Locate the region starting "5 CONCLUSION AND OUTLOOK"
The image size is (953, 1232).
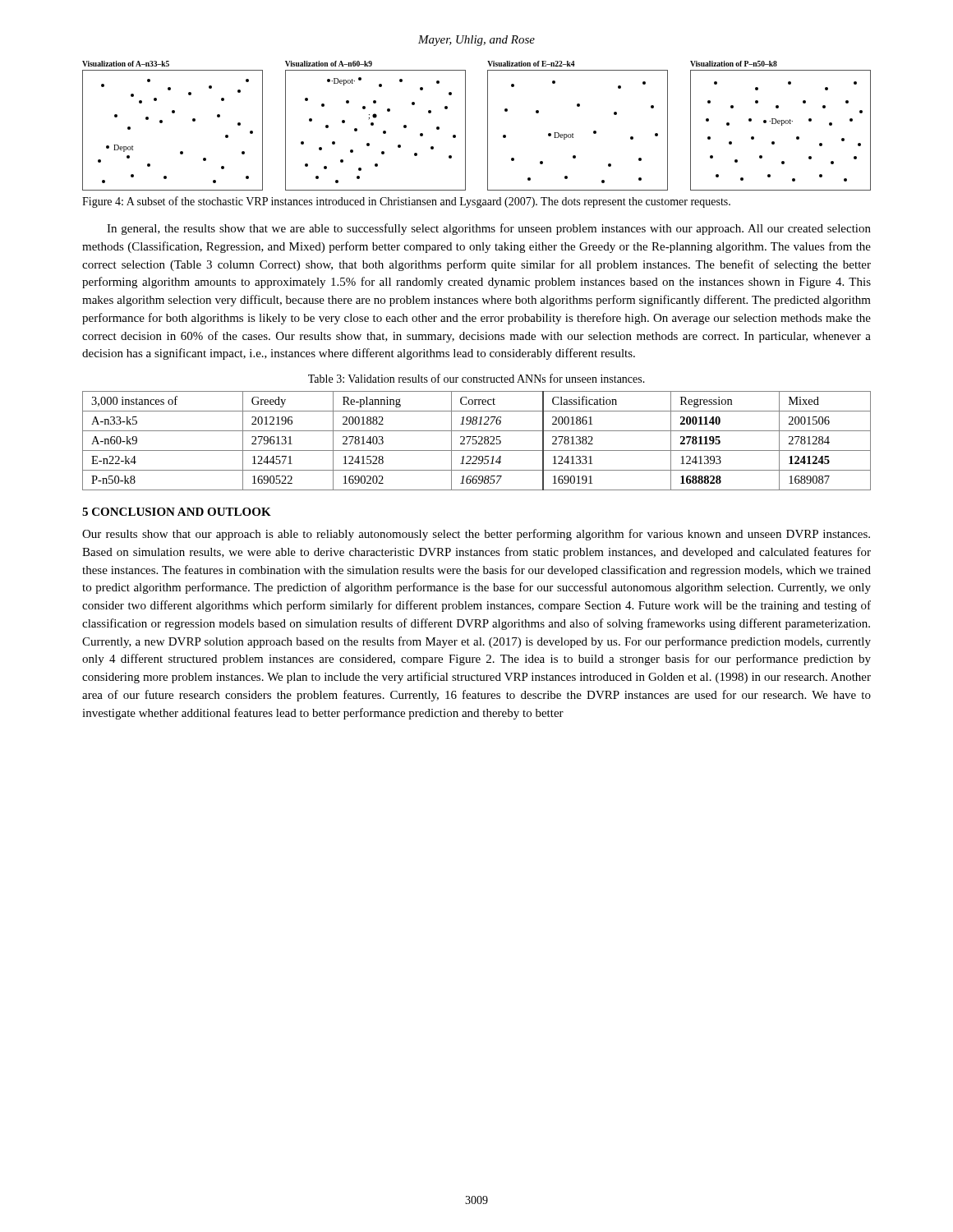176,512
